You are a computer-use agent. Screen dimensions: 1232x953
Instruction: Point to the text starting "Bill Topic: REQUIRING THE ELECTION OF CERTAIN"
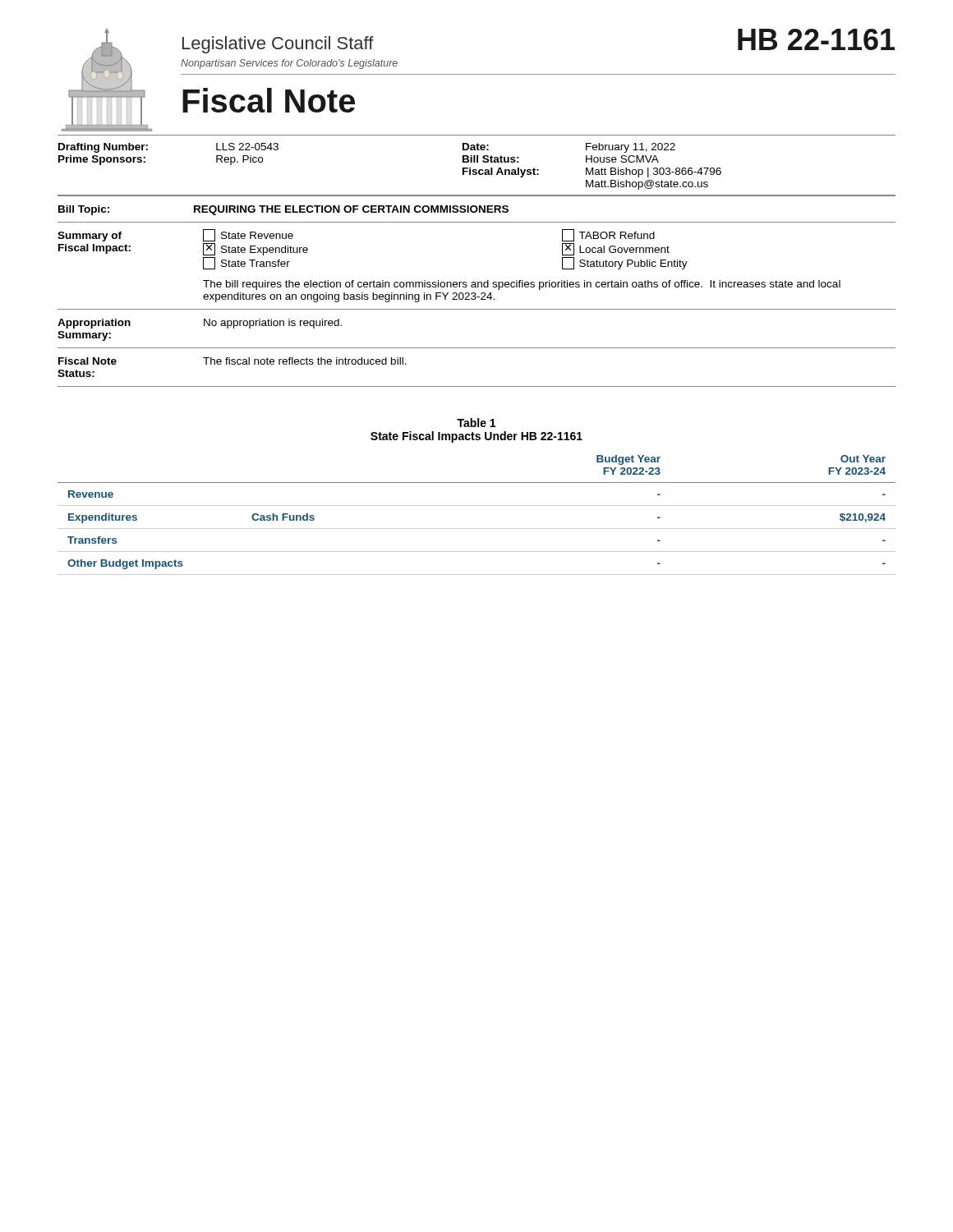click(283, 209)
